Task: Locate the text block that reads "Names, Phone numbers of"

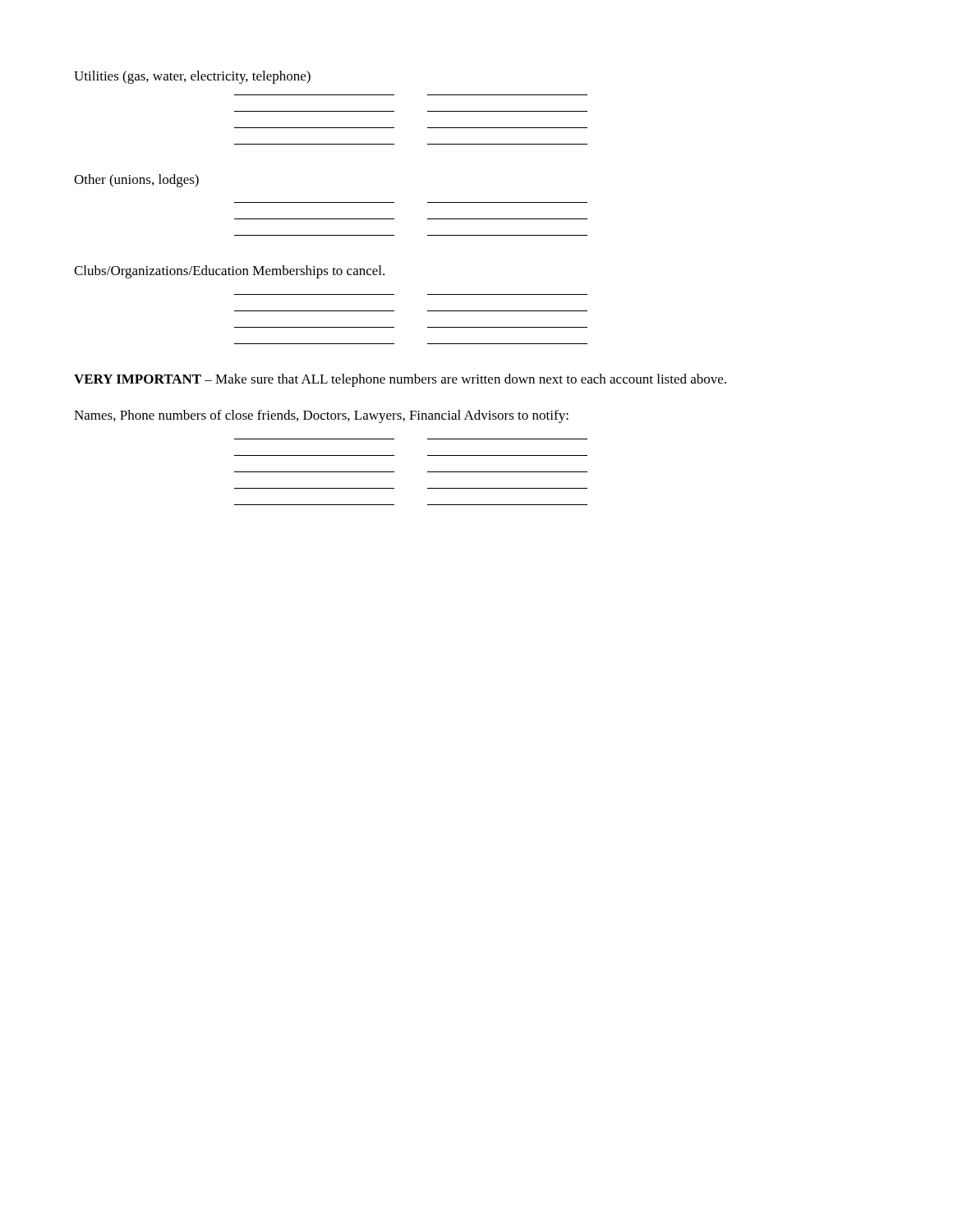Action: click(x=322, y=415)
